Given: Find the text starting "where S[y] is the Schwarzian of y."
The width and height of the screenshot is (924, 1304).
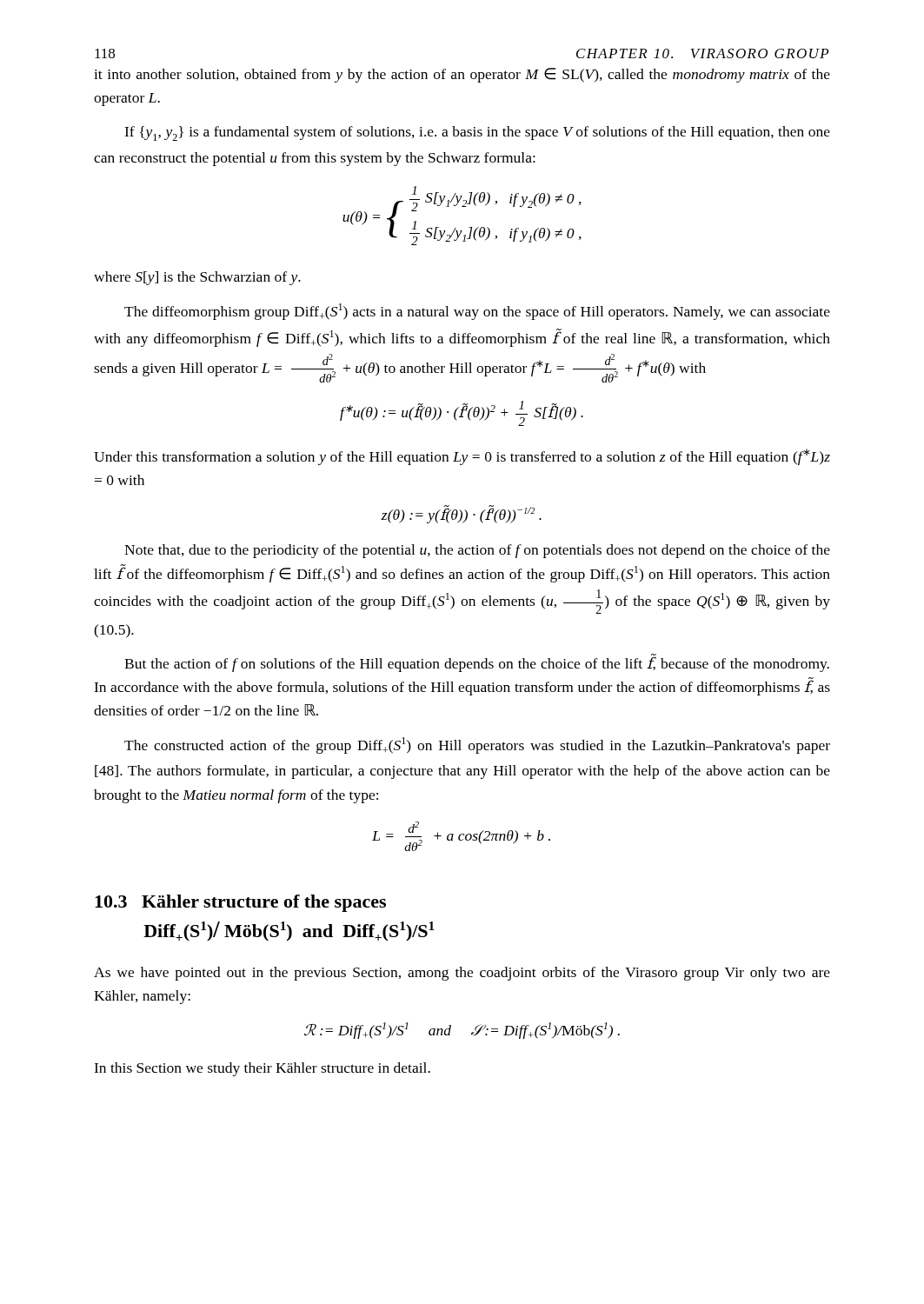Looking at the screenshot, I should pyautogui.click(x=197, y=278).
